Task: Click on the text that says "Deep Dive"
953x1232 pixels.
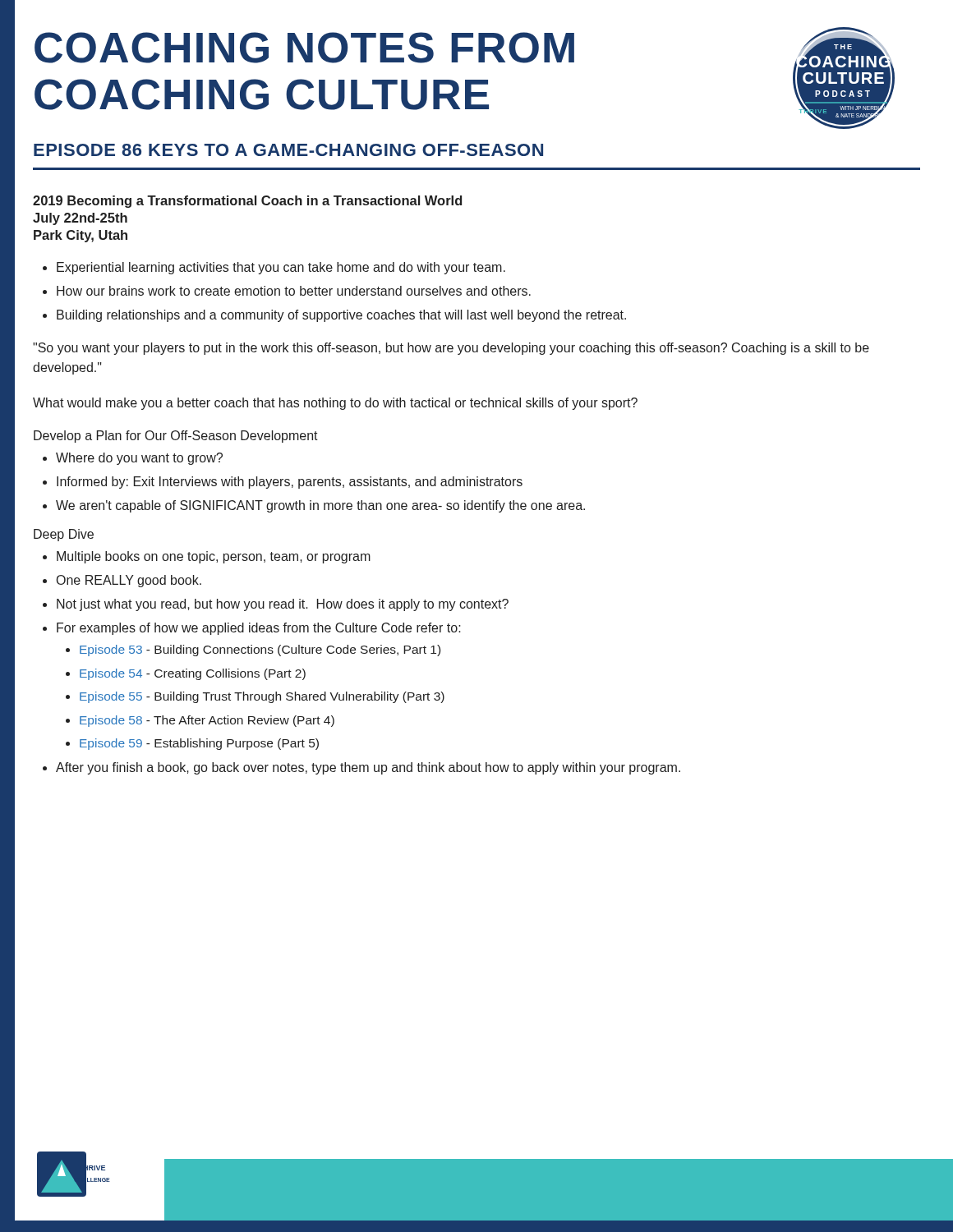Action: (64, 534)
